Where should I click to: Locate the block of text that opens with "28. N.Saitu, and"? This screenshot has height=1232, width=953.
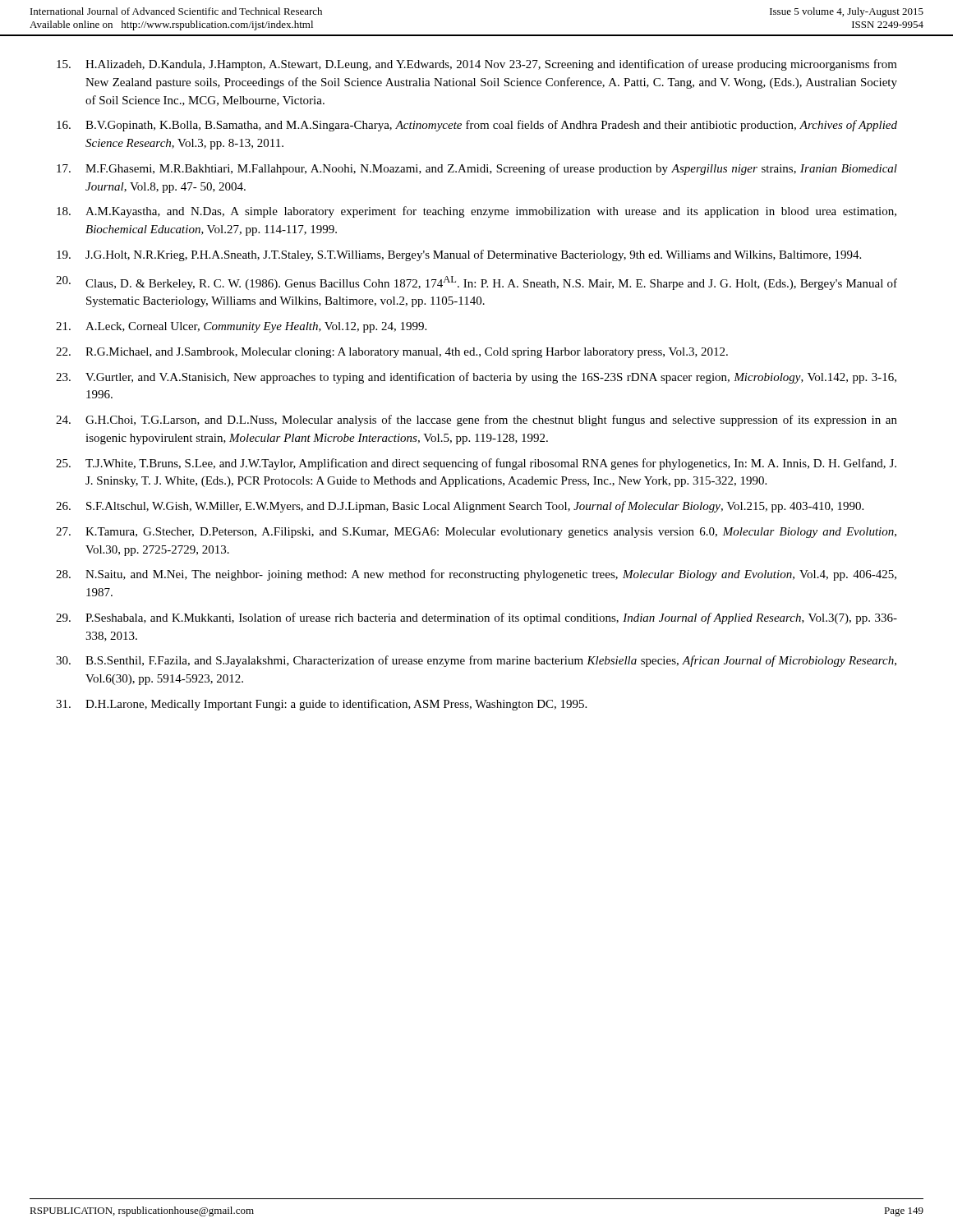[x=476, y=584]
